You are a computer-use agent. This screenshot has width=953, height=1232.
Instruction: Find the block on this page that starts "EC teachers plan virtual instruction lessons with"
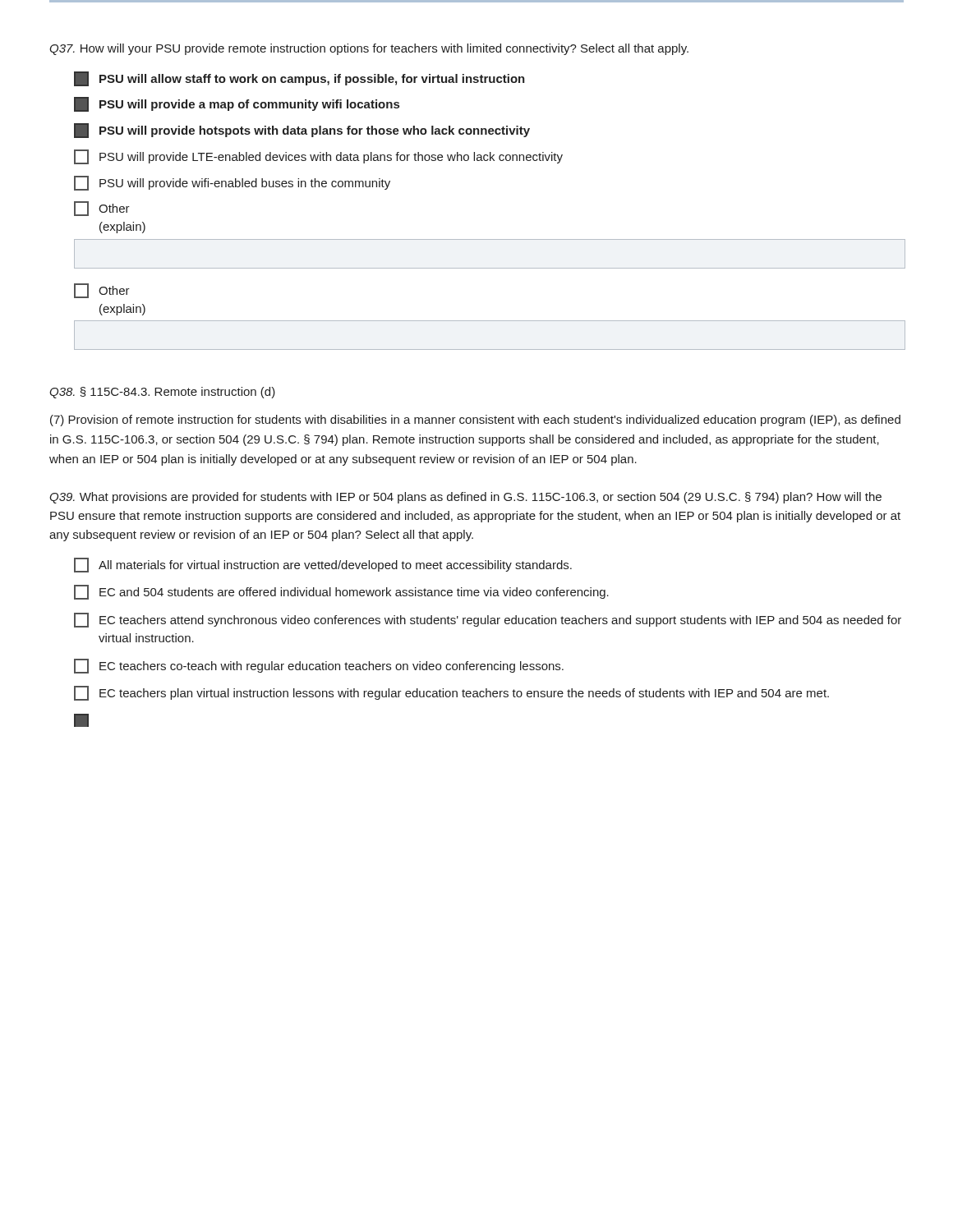tap(489, 693)
